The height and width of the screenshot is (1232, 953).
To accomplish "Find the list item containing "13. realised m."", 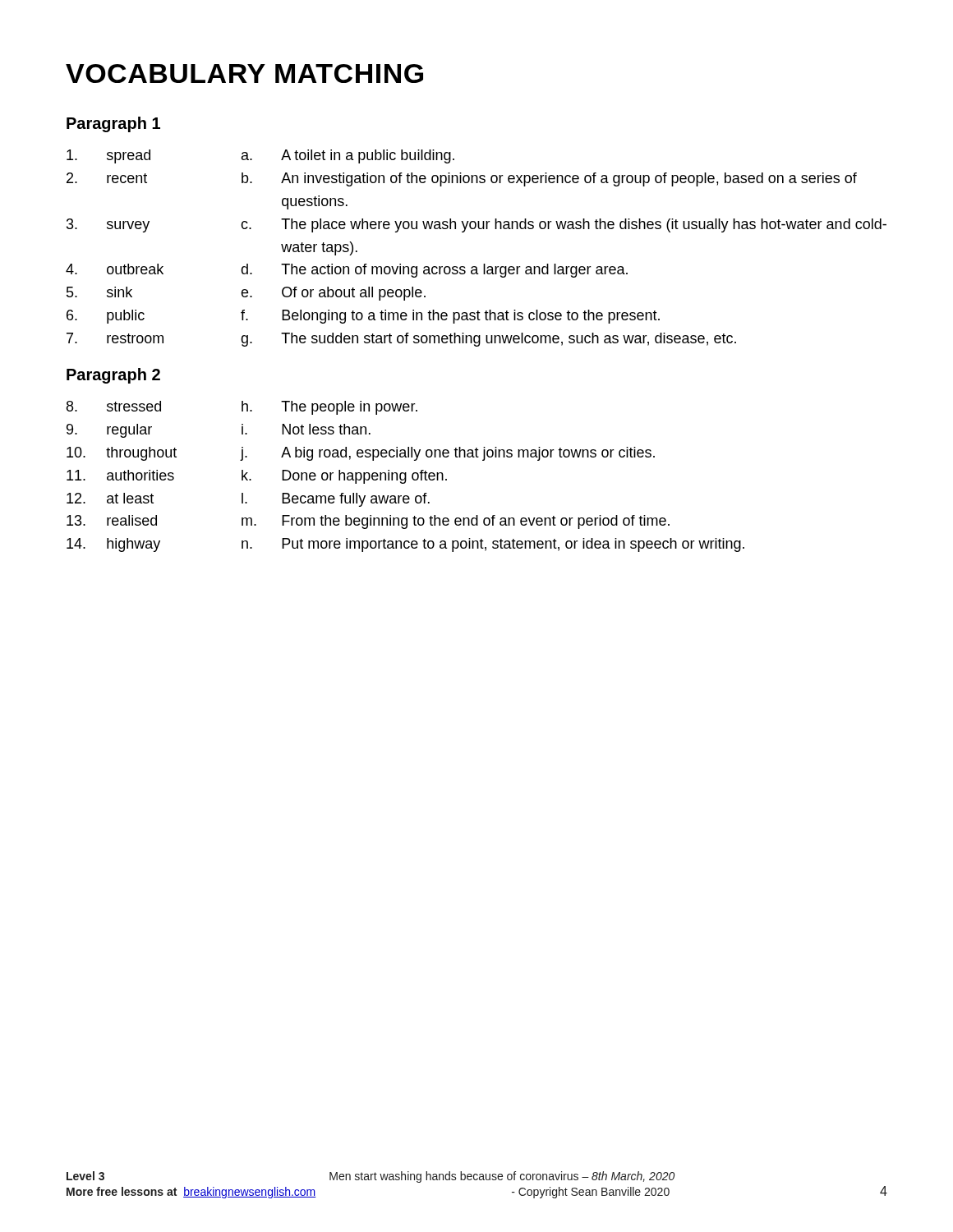I will coord(476,522).
